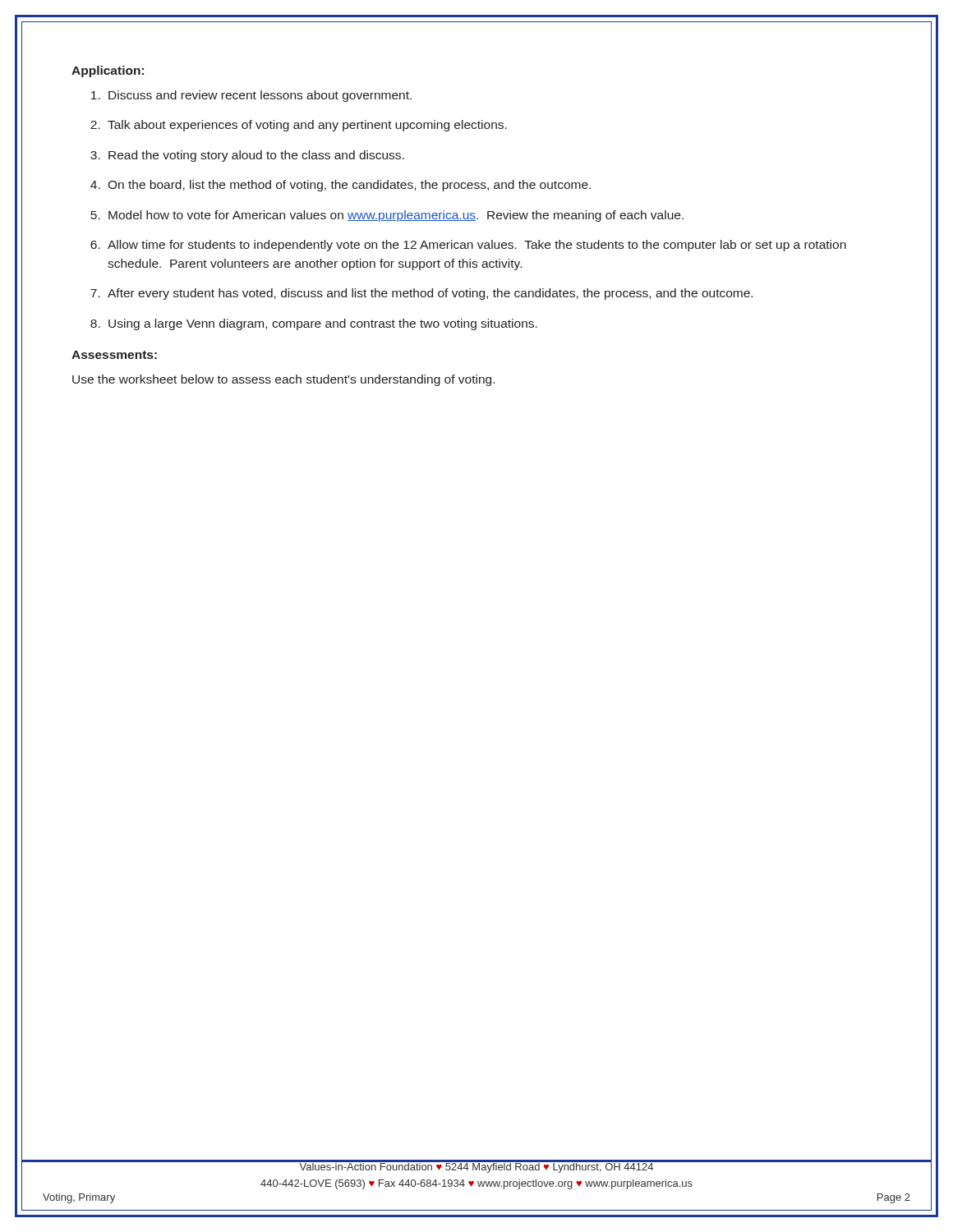The height and width of the screenshot is (1232, 953).
Task: Where is the passage that starts "Allow time for students"?
Action: [477, 254]
